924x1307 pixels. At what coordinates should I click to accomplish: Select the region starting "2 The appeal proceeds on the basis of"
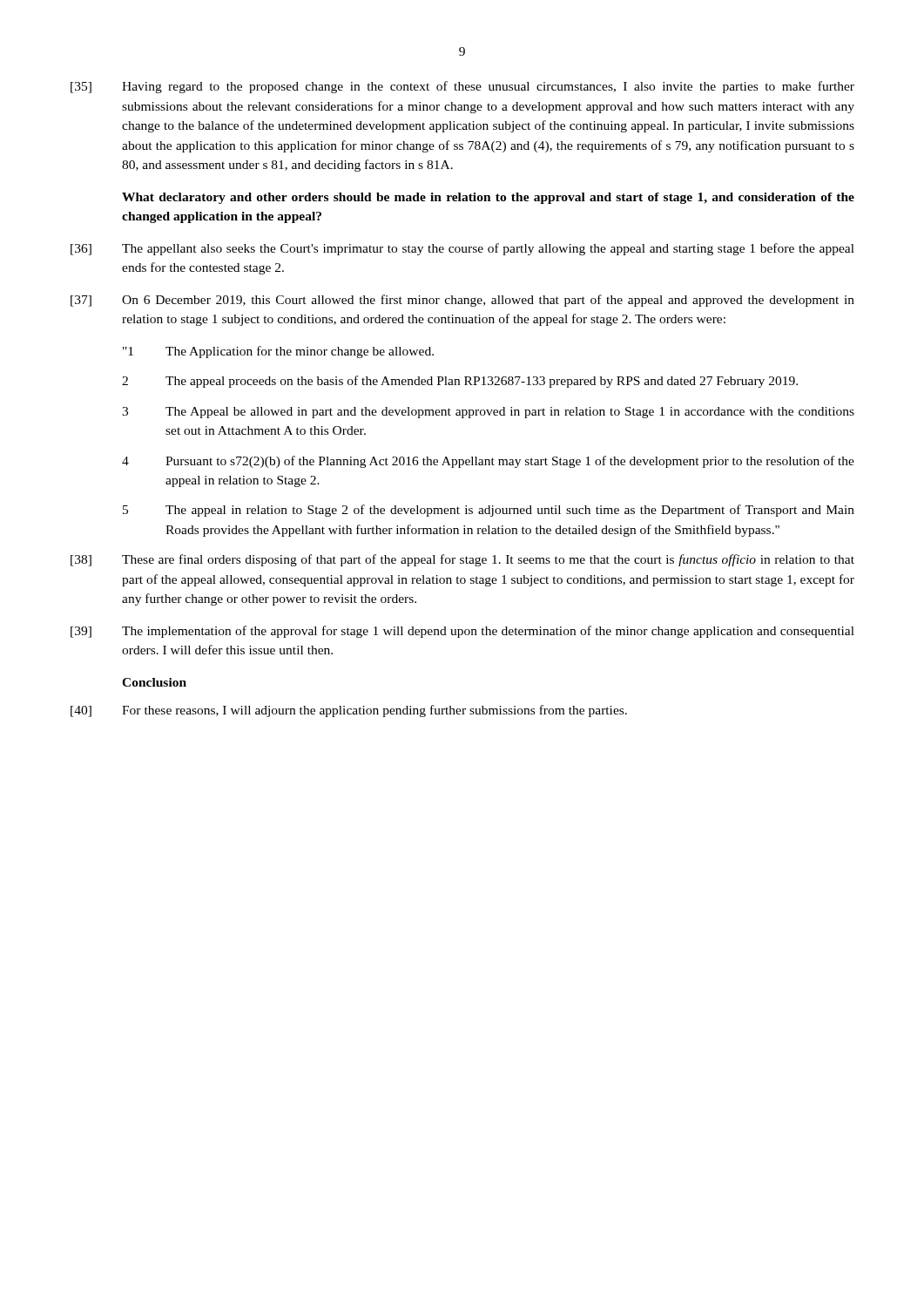[x=488, y=381]
